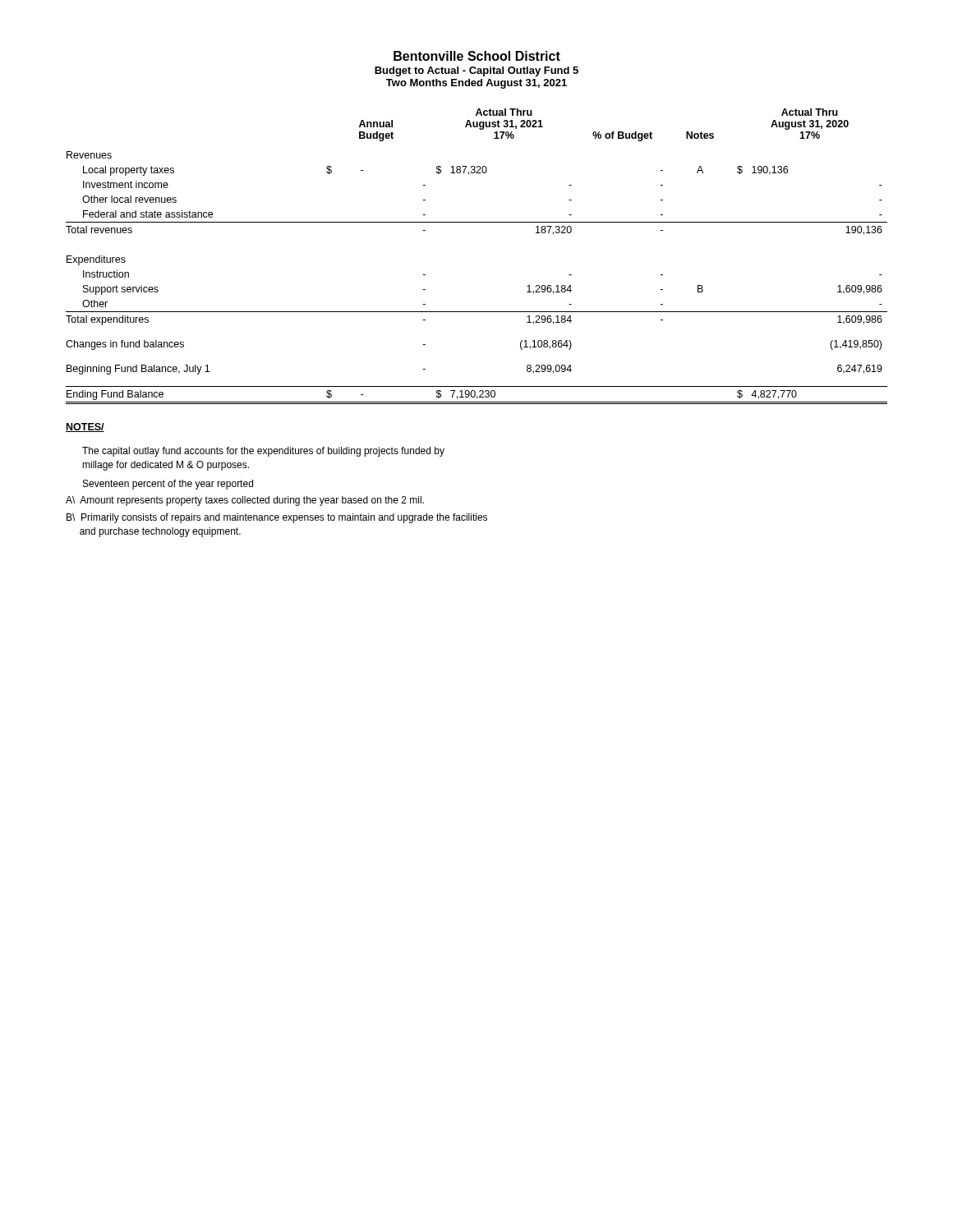Click on the table containing "Actual Thru August"
This screenshot has width=953, height=1232.
point(476,255)
